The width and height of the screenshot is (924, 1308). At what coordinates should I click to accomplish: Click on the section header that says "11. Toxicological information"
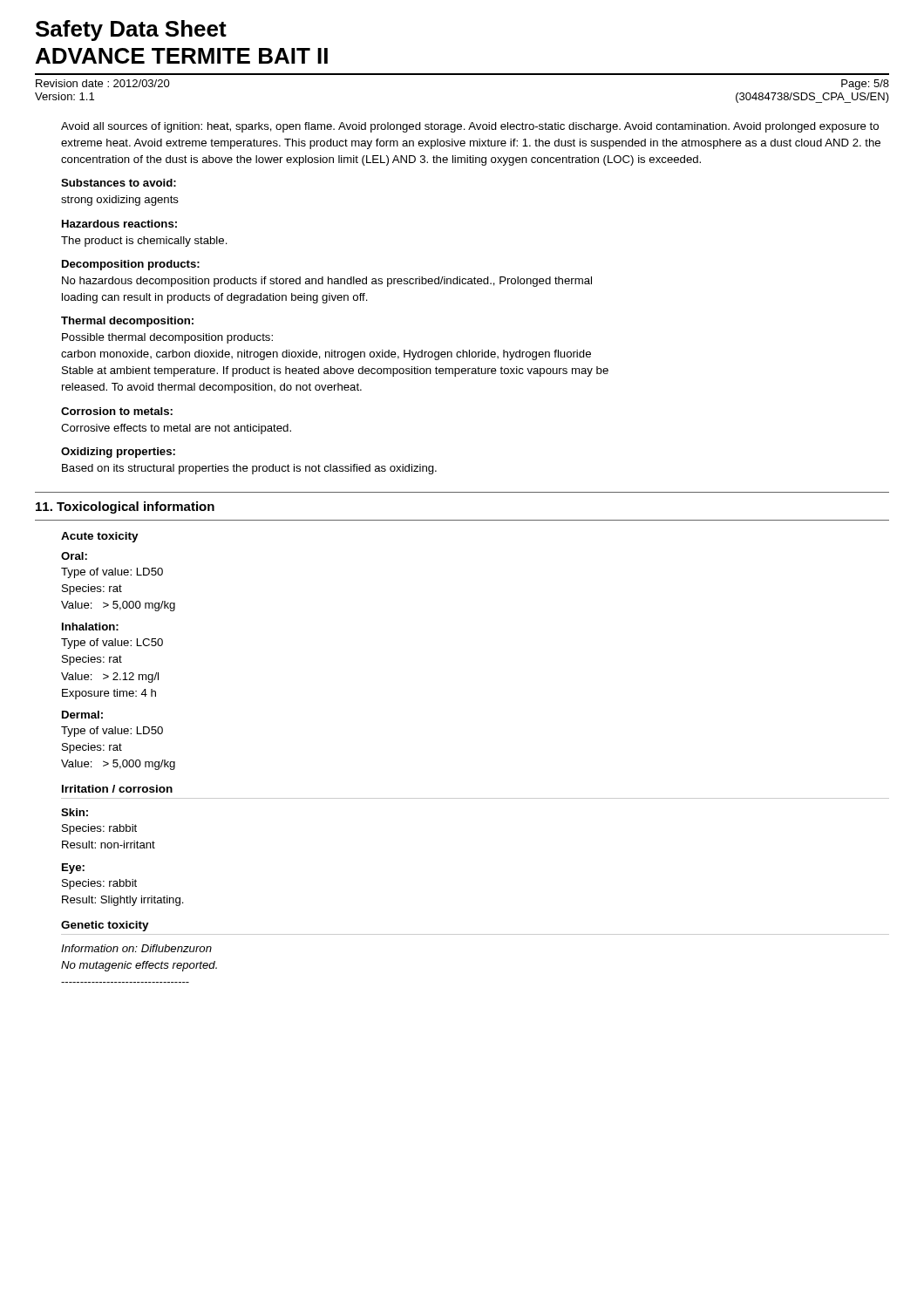point(125,506)
